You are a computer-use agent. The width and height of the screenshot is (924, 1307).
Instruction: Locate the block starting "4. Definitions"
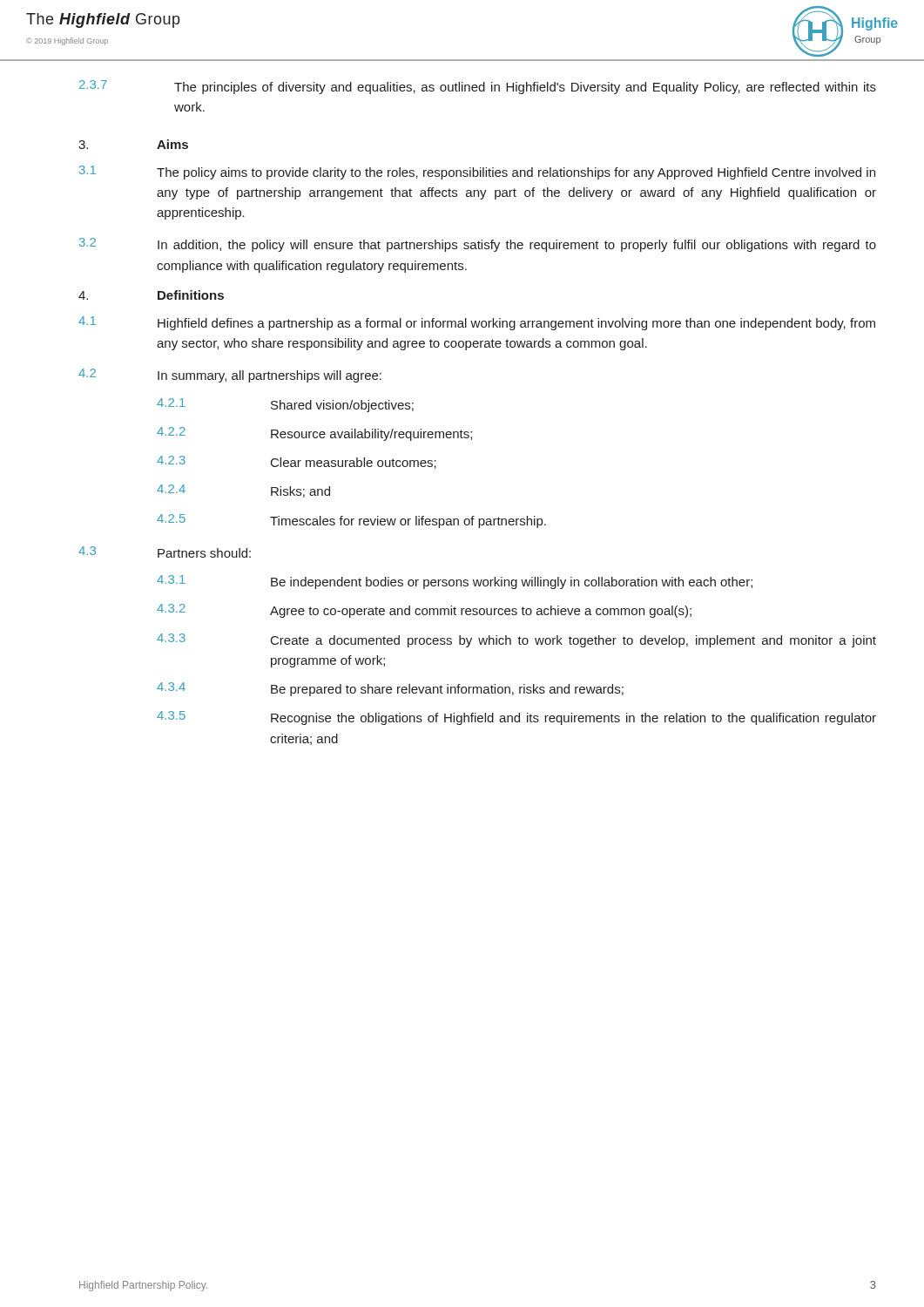151,295
